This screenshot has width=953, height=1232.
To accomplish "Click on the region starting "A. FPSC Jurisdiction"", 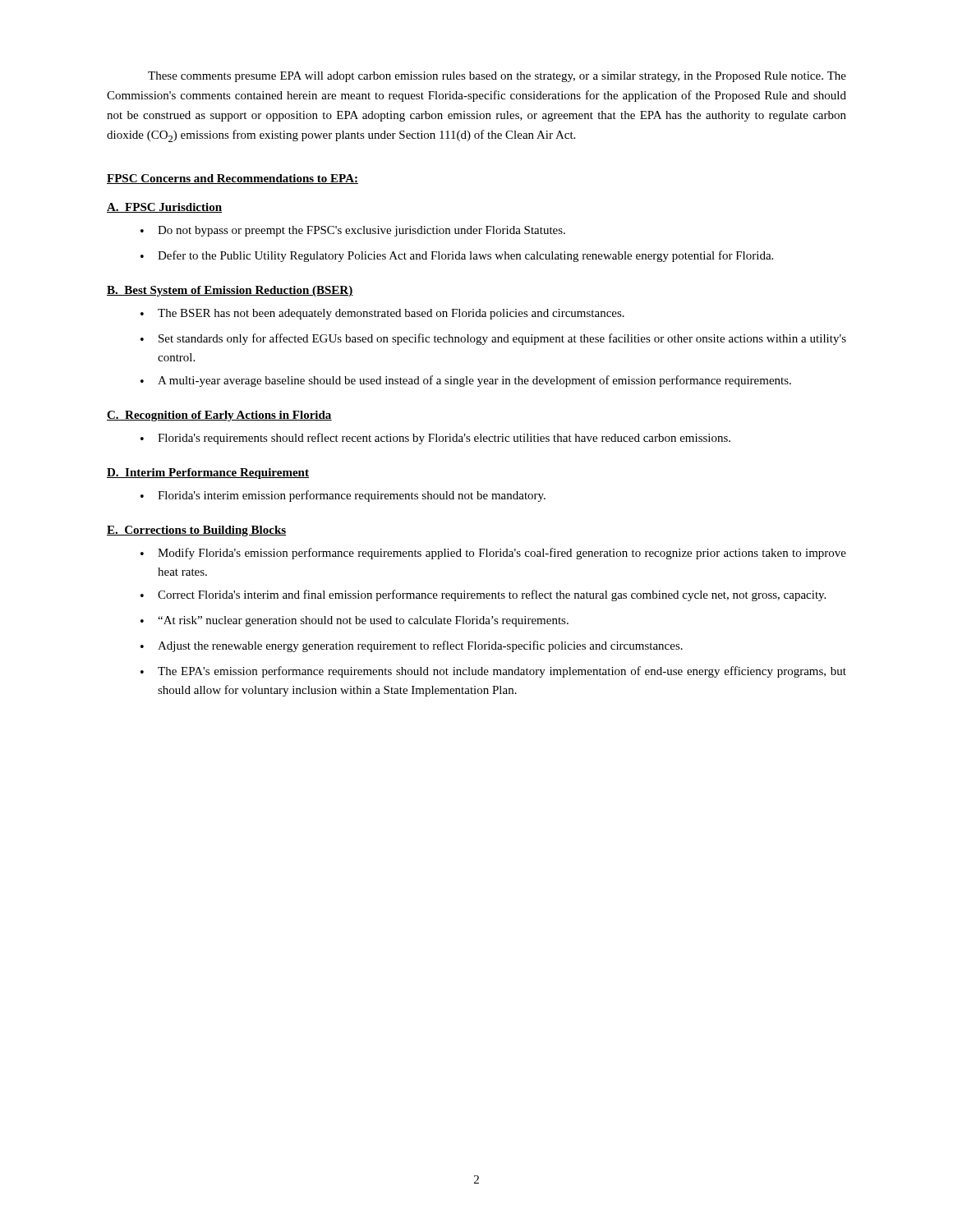I will [x=164, y=207].
